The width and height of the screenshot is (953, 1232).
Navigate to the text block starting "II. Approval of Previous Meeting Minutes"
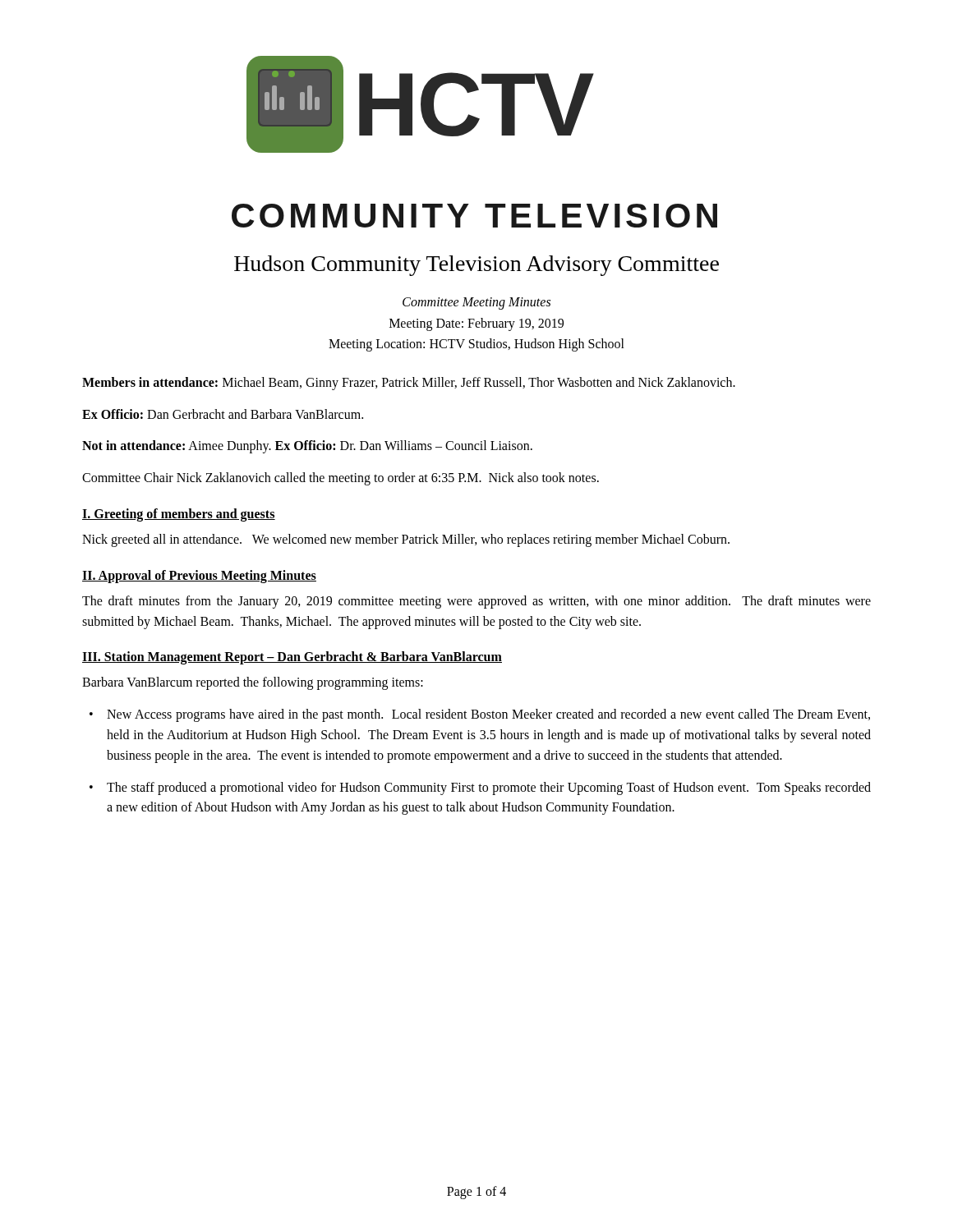tap(199, 575)
